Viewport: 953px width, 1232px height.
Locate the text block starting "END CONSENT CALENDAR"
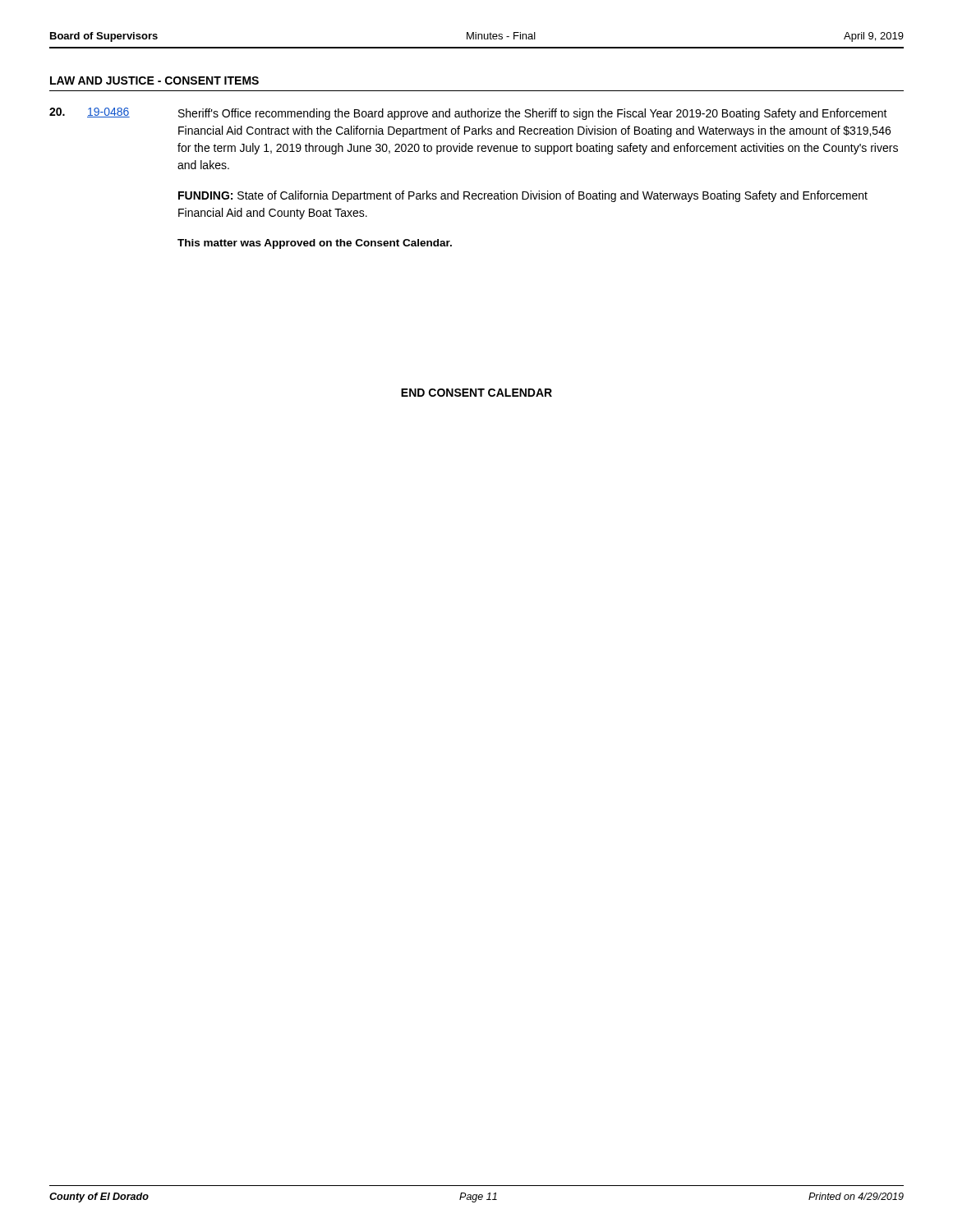pos(476,393)
